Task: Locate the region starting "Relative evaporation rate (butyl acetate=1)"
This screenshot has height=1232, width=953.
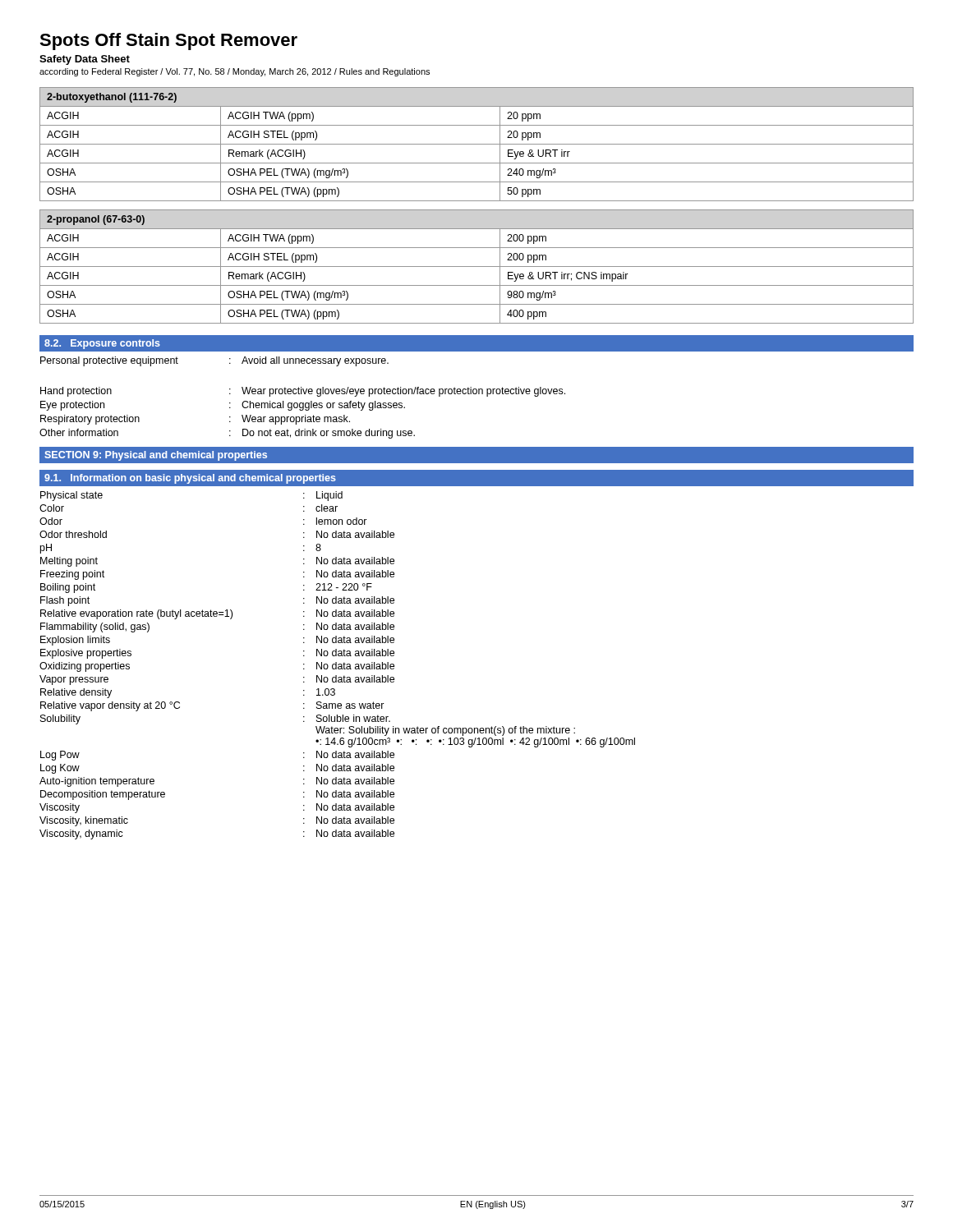Action: click(x=217, y=614)
